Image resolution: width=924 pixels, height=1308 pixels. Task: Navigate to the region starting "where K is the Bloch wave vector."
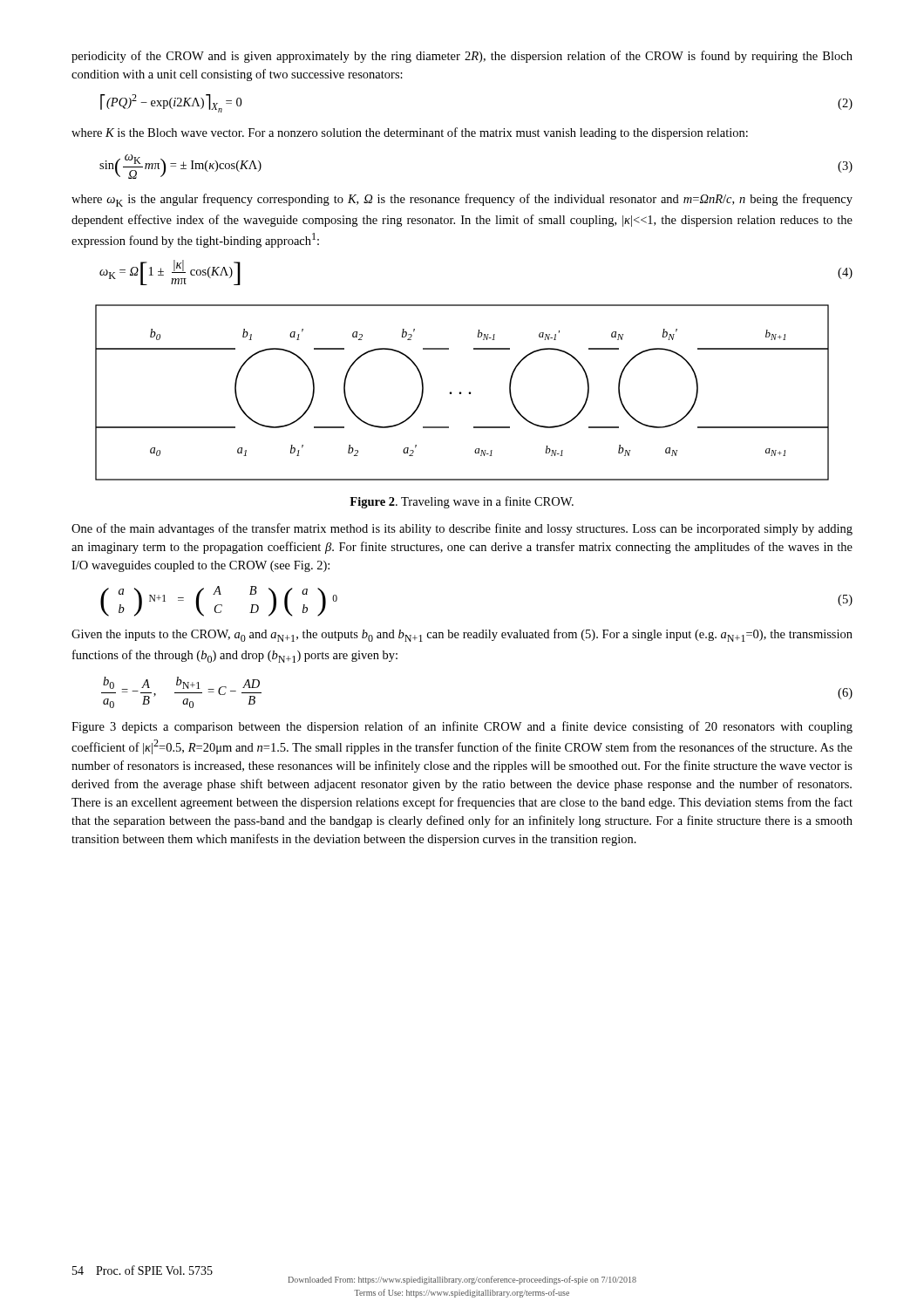[x=410, y=132]
